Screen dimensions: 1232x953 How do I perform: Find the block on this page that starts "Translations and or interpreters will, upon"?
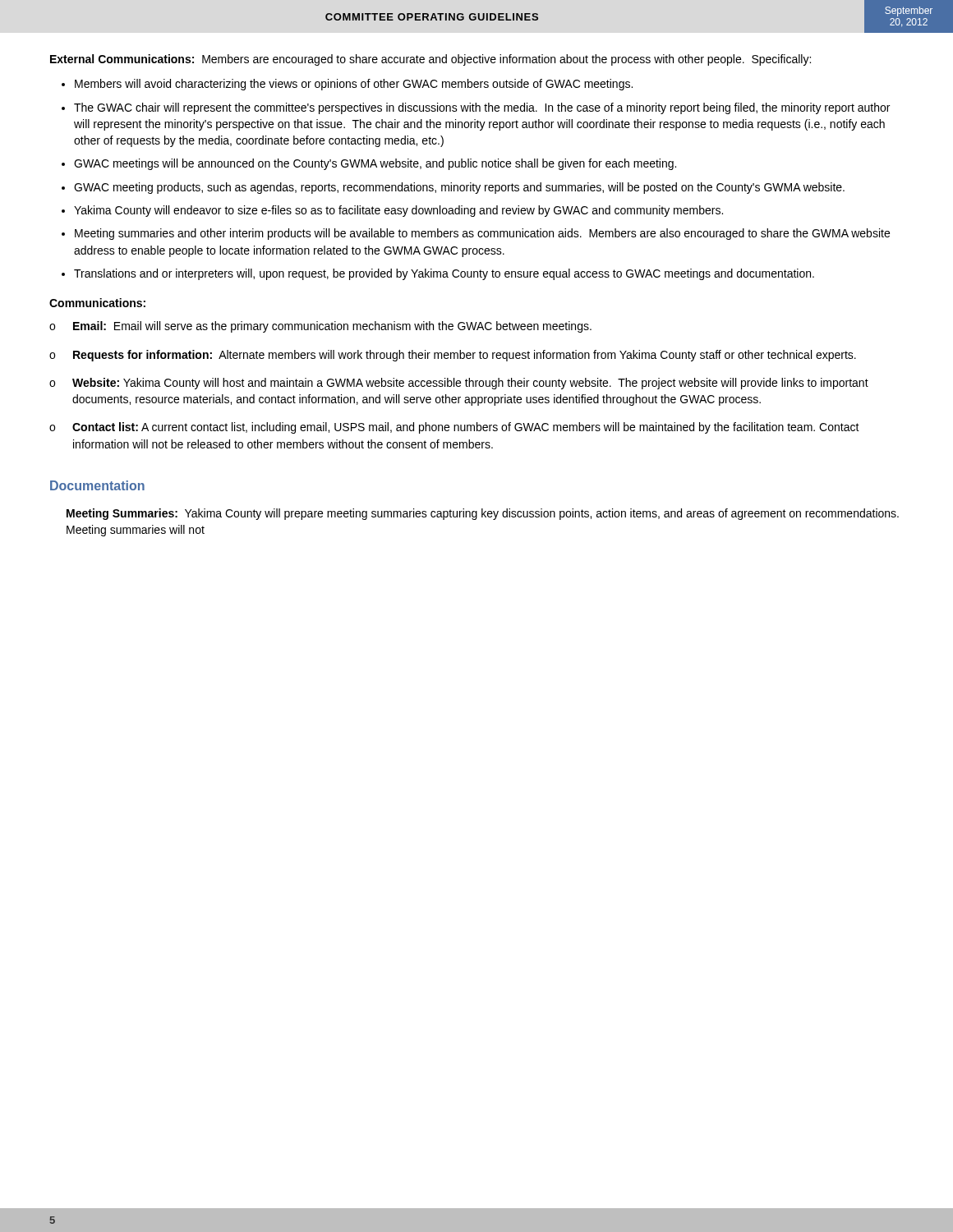pyautogui.click(x=444, y=273)
